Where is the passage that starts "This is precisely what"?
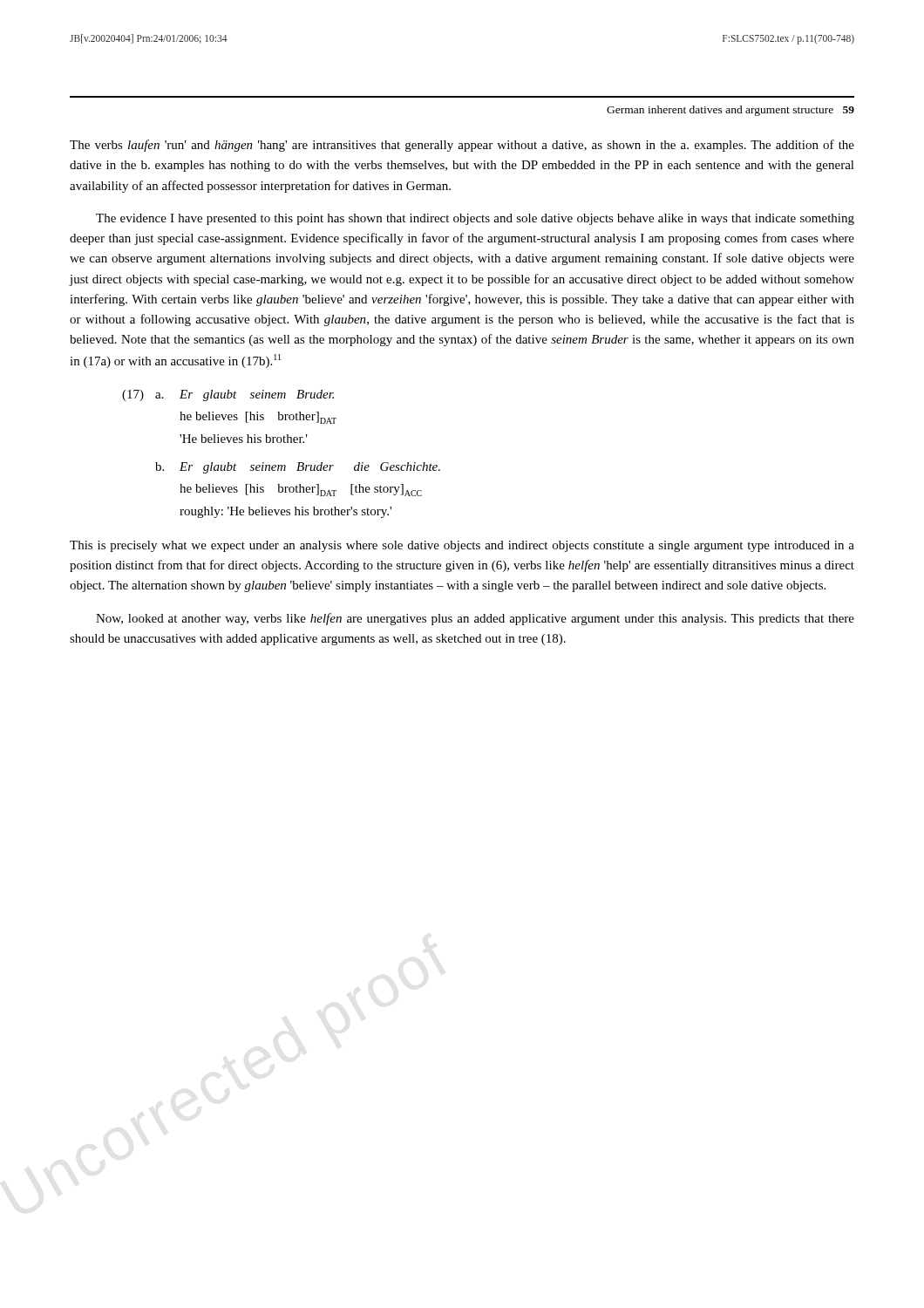Screen dimensions: 1308x924 [462, 566]
